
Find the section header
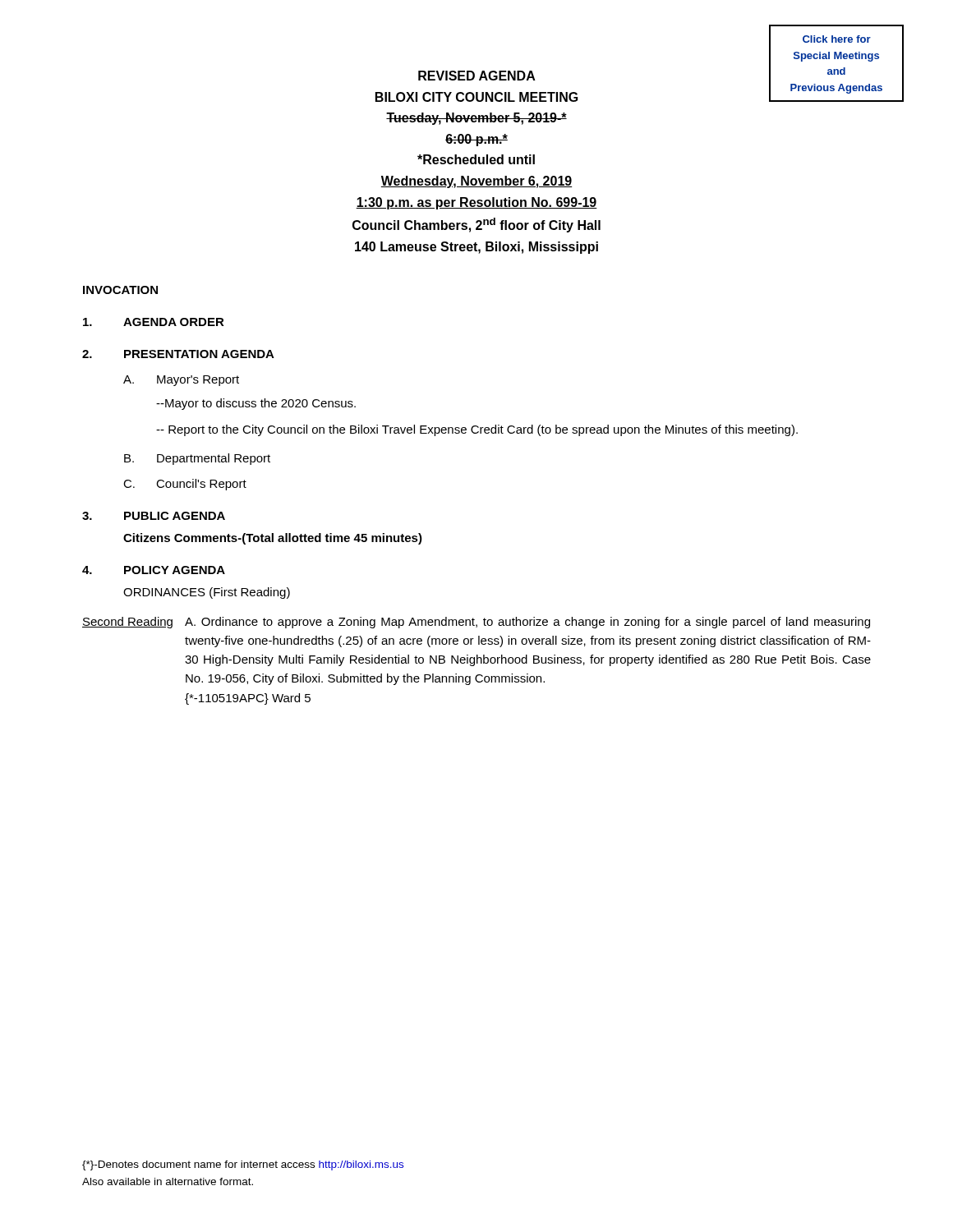coord(120,289)
